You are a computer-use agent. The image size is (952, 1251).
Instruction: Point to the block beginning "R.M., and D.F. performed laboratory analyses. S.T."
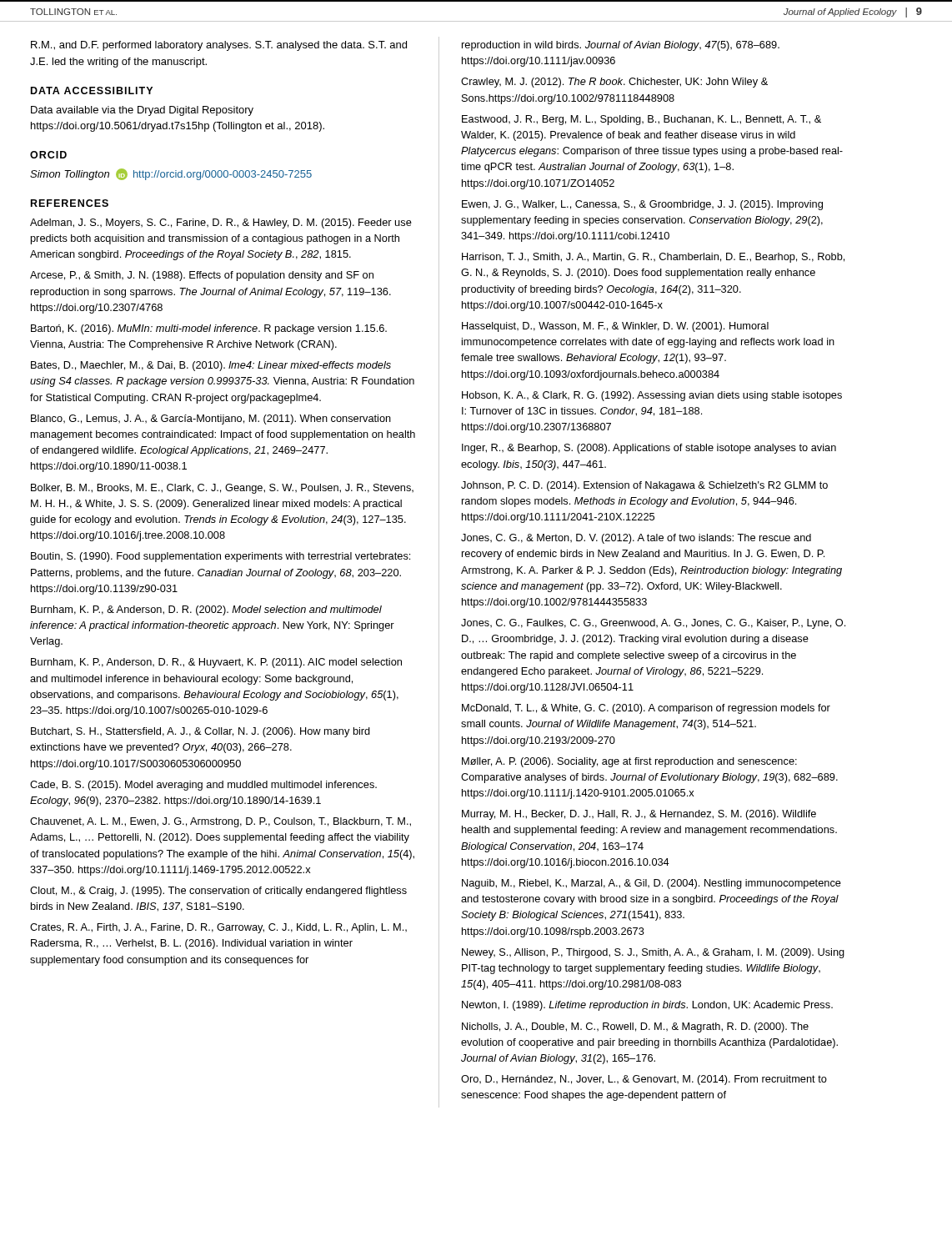pos(219,53)
